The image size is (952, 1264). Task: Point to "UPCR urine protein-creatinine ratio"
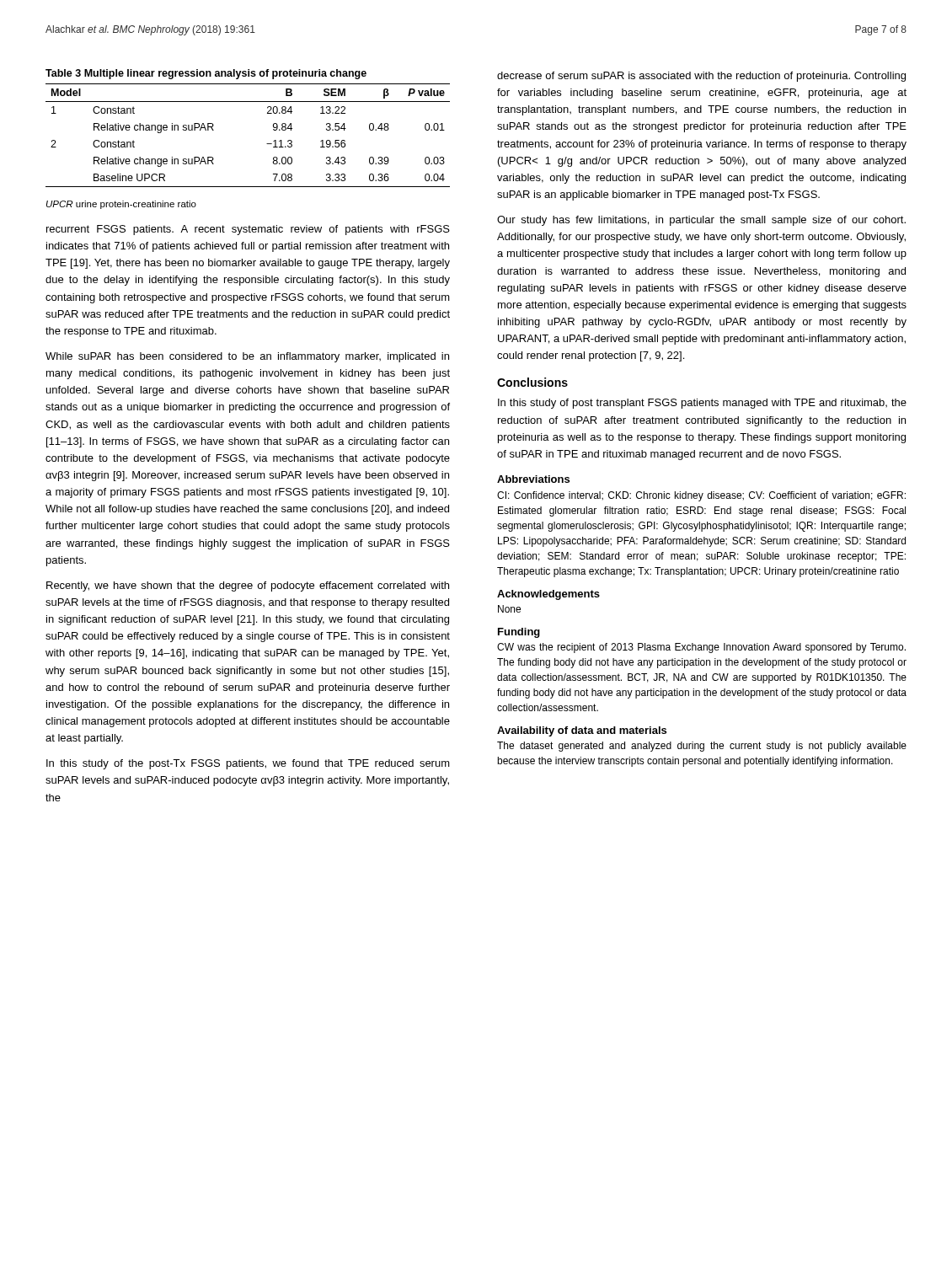(x=121, y=204)
